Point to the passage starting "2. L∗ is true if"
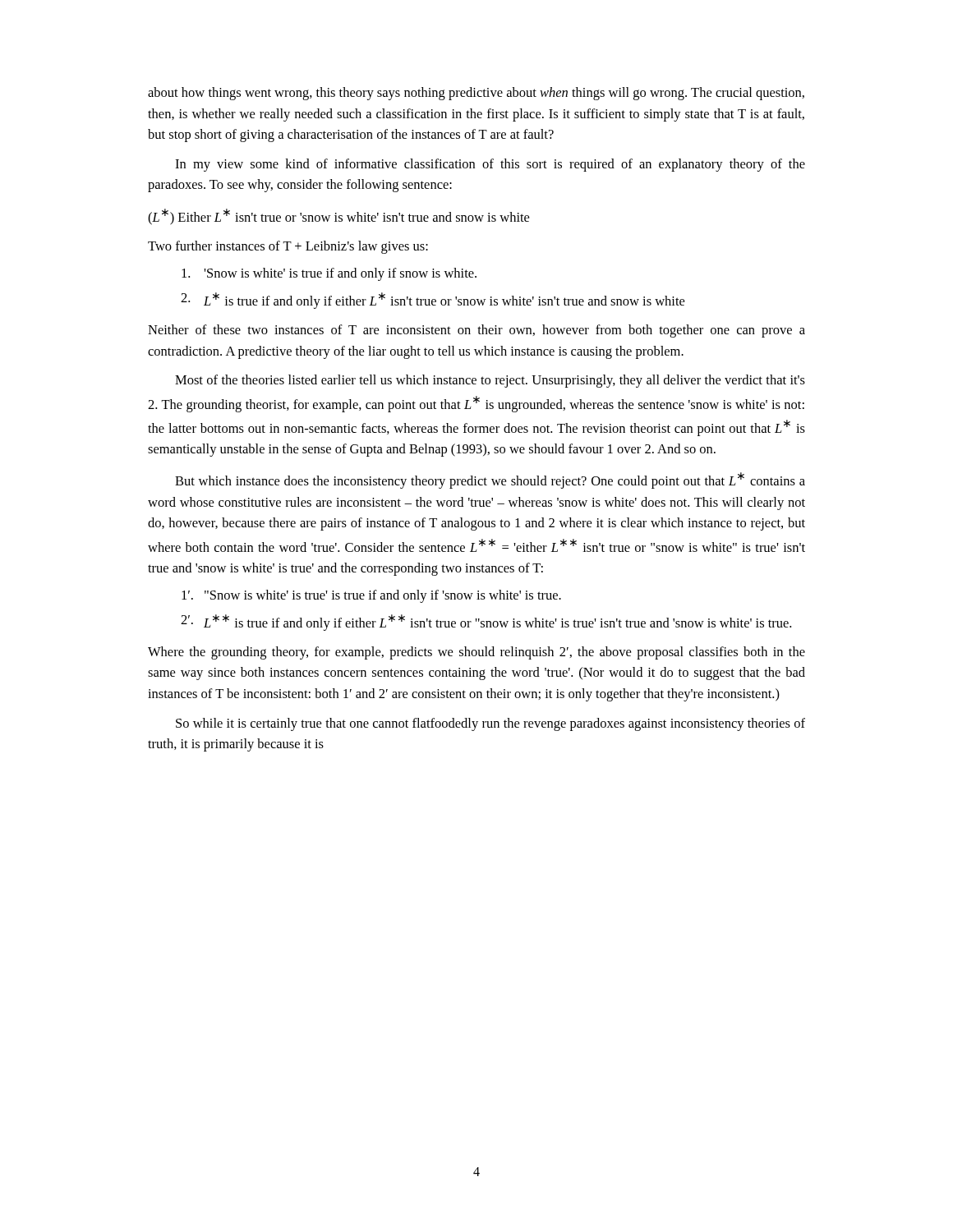 tap(493, 299)
